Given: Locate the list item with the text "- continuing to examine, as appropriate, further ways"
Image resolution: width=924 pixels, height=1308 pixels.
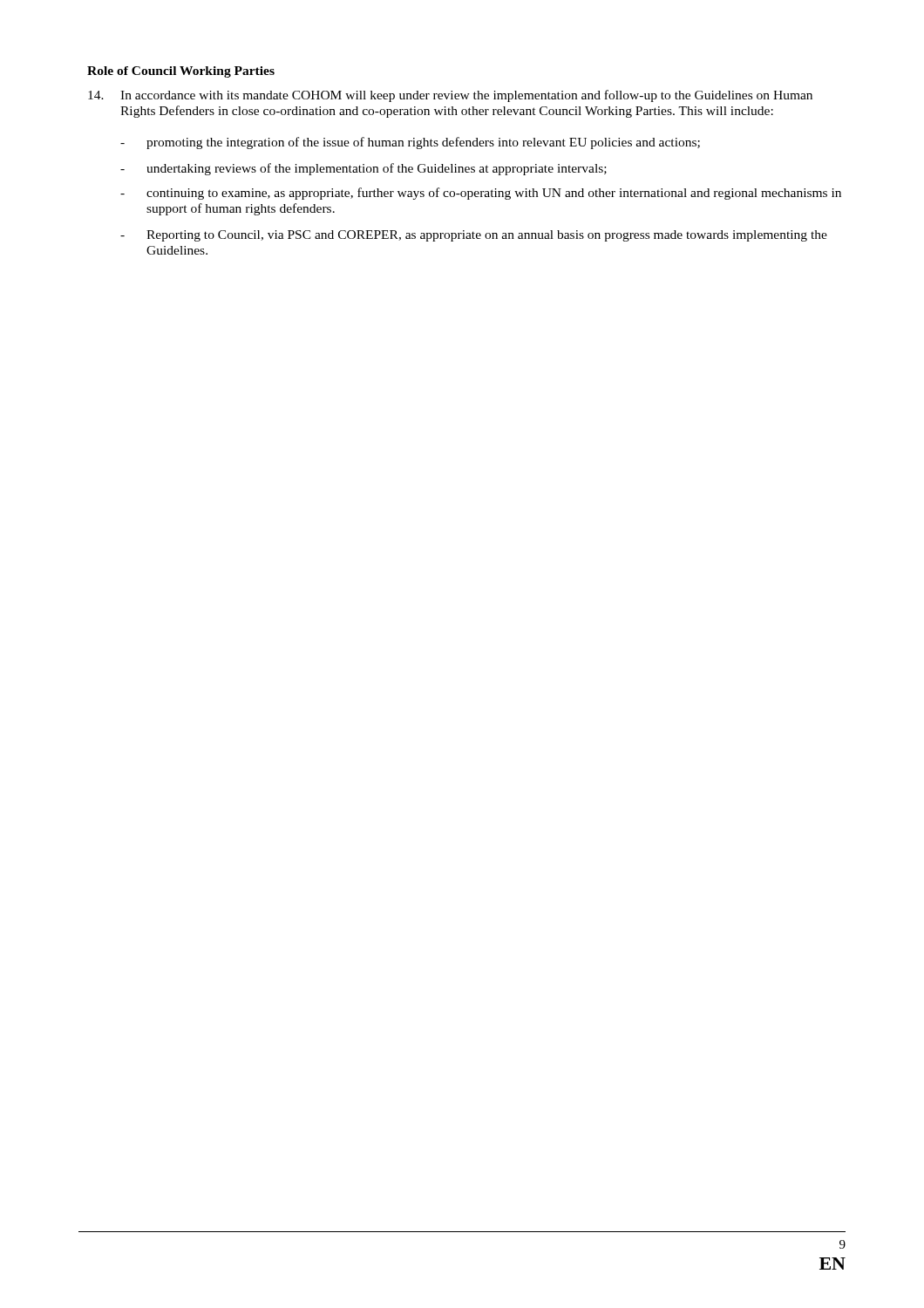Looking at the screenshot, I should [483, 201].
